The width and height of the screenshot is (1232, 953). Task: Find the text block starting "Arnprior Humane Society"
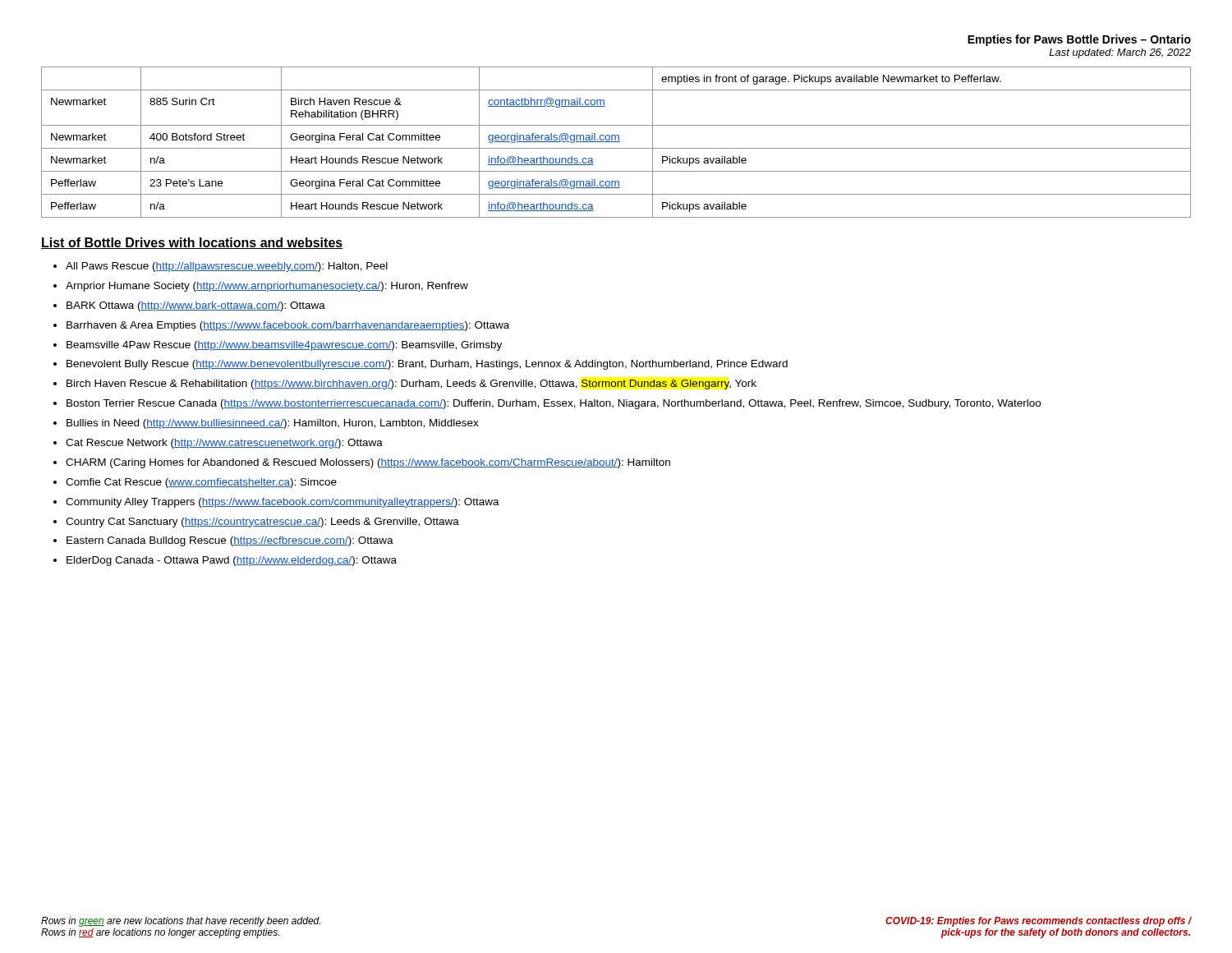click(x=267, y=285)
